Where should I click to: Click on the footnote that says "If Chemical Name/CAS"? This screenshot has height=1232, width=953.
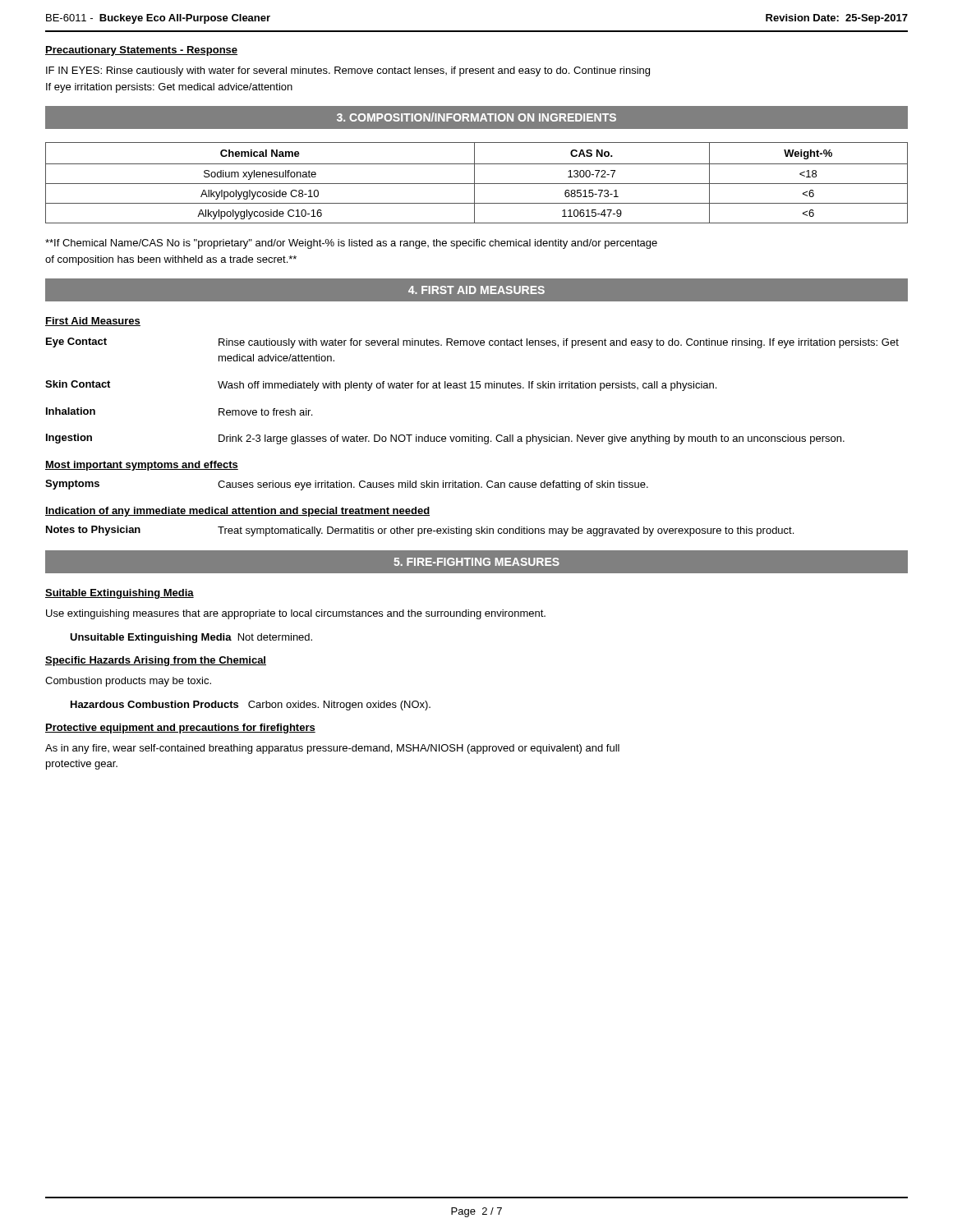pos(351,251)
